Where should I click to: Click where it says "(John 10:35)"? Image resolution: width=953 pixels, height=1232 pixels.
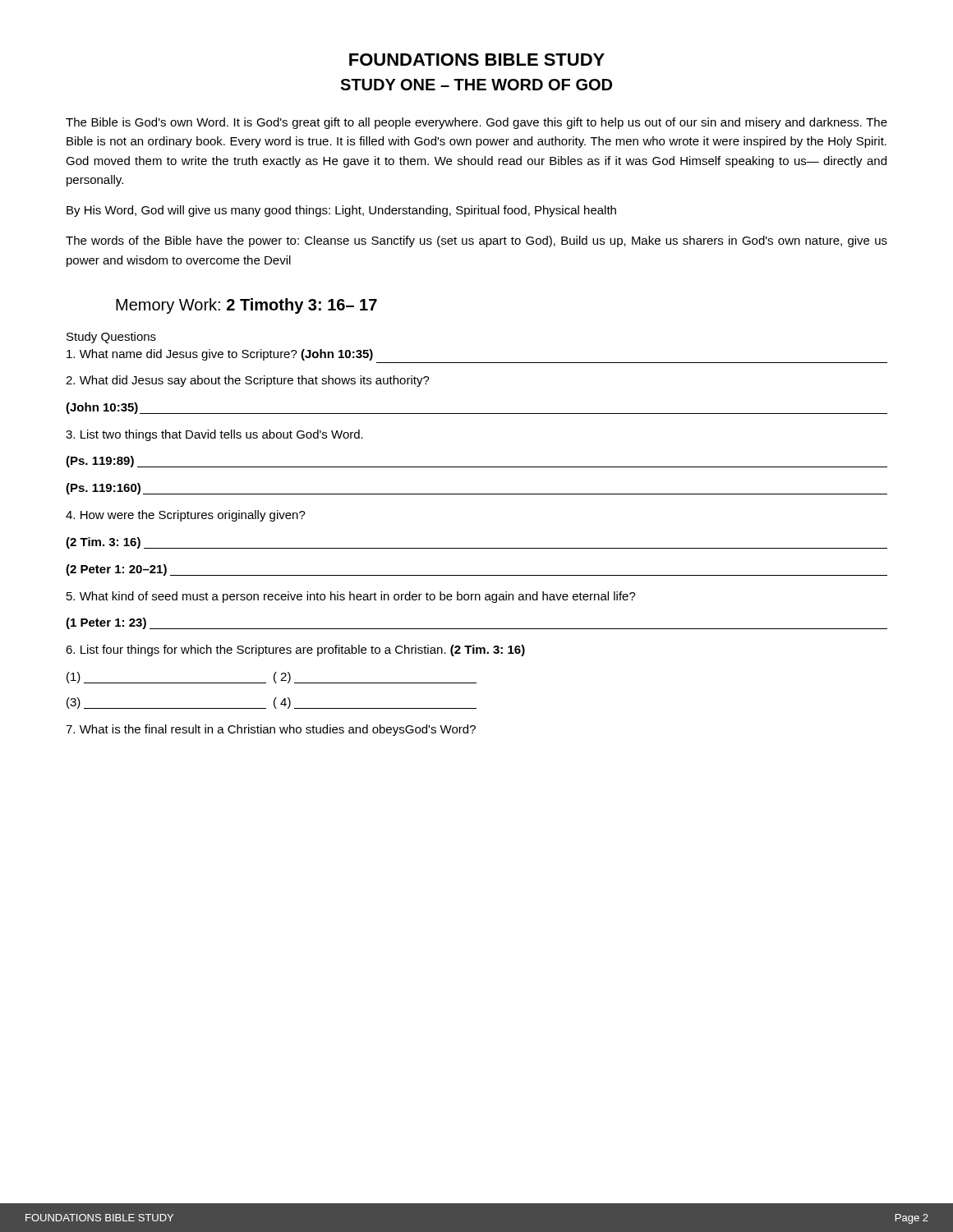pos(476,405)
